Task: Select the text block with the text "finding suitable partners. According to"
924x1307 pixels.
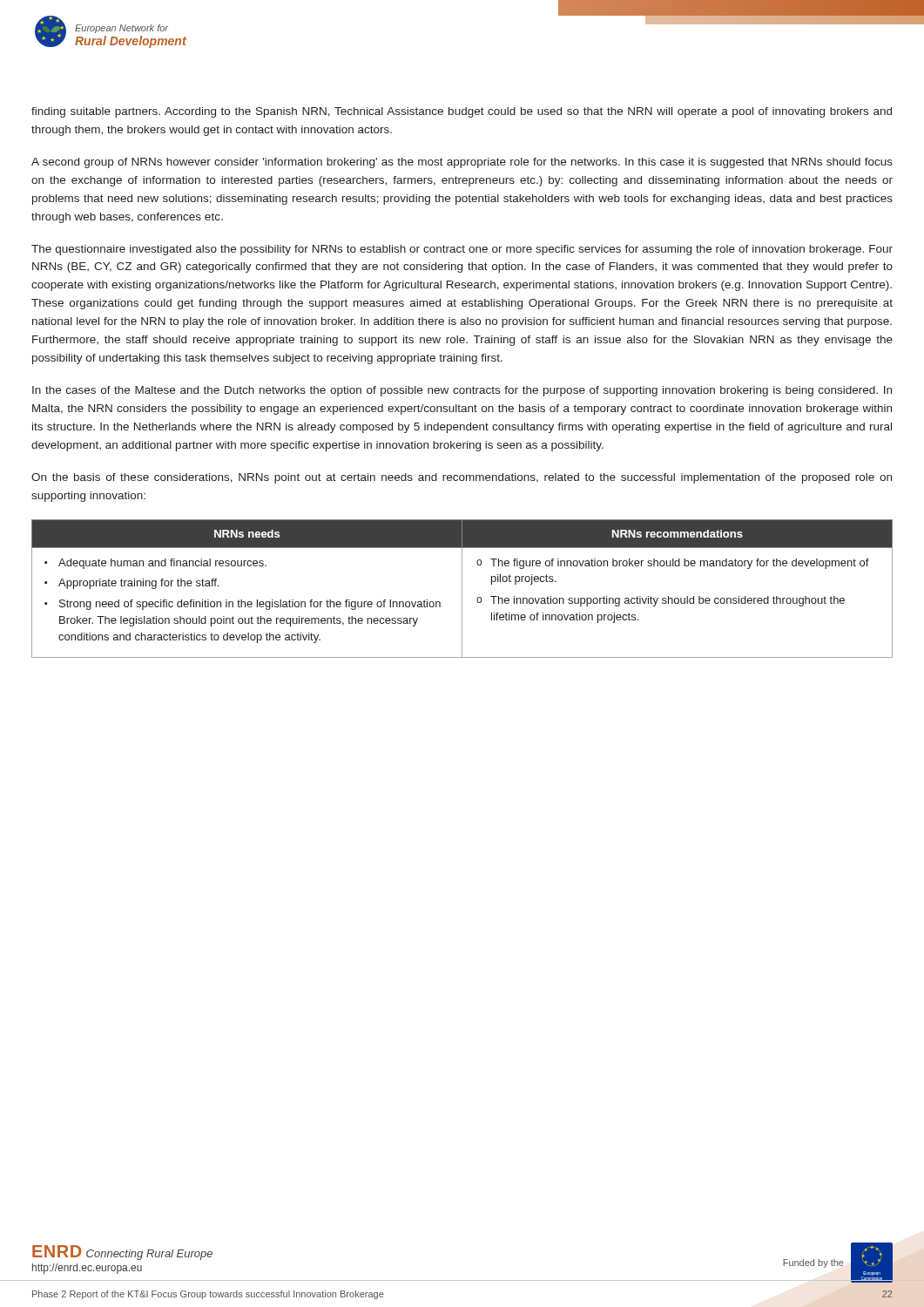Action: pos(462,120)
